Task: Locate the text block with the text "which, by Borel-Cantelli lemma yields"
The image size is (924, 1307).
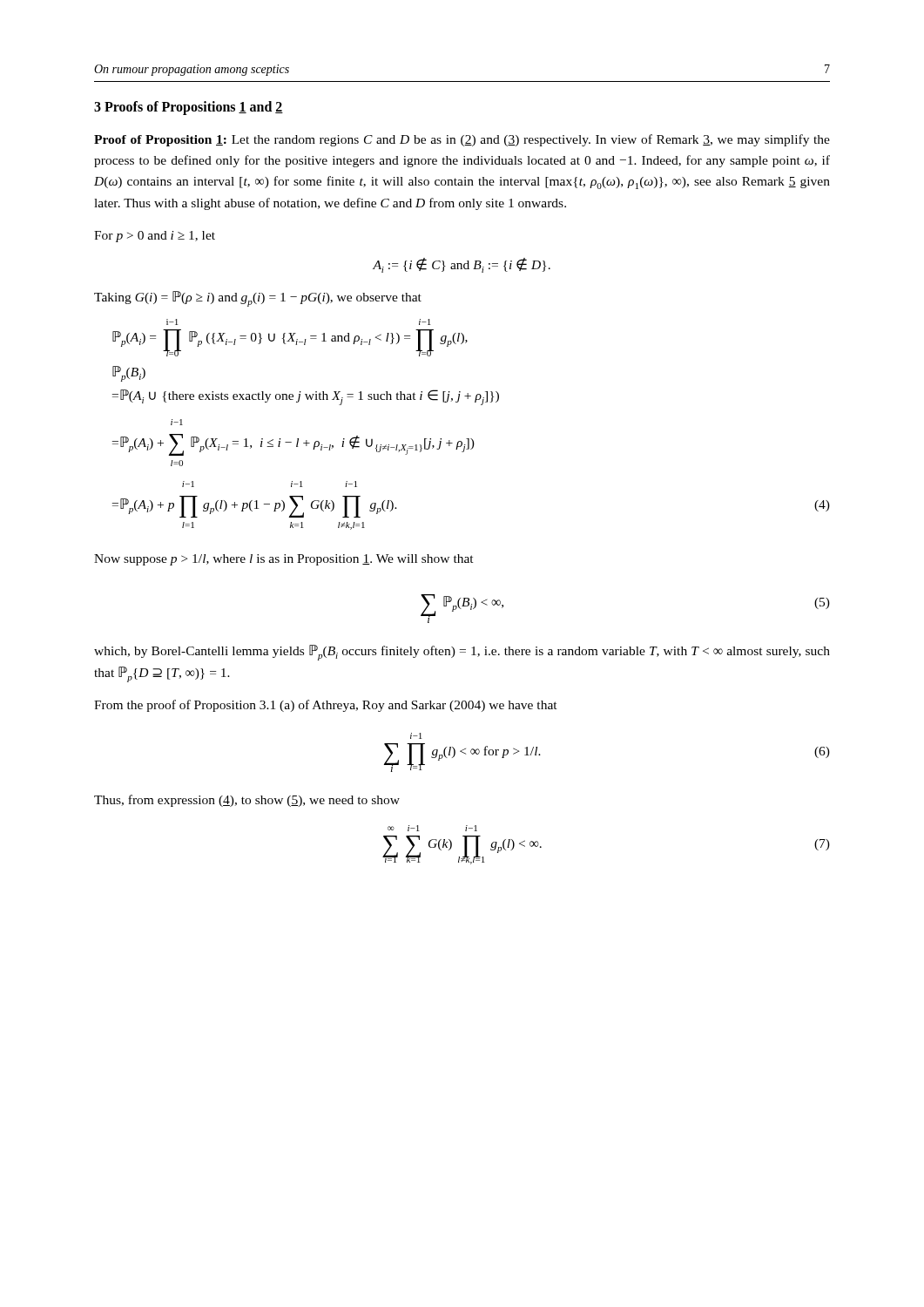Action: (462, 663)
